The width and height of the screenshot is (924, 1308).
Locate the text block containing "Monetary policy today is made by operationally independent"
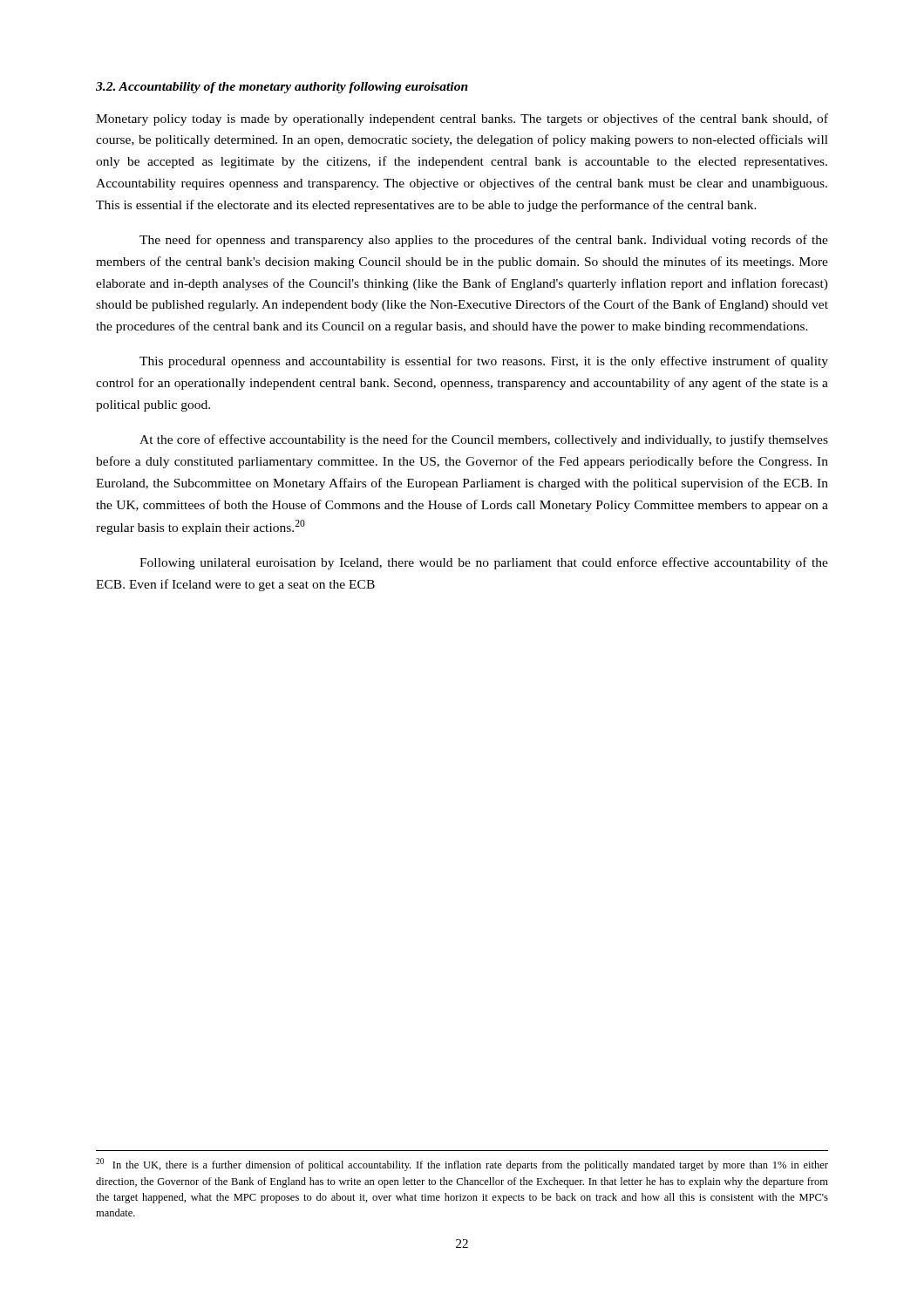pyautogui.click(x=462, y=162)
